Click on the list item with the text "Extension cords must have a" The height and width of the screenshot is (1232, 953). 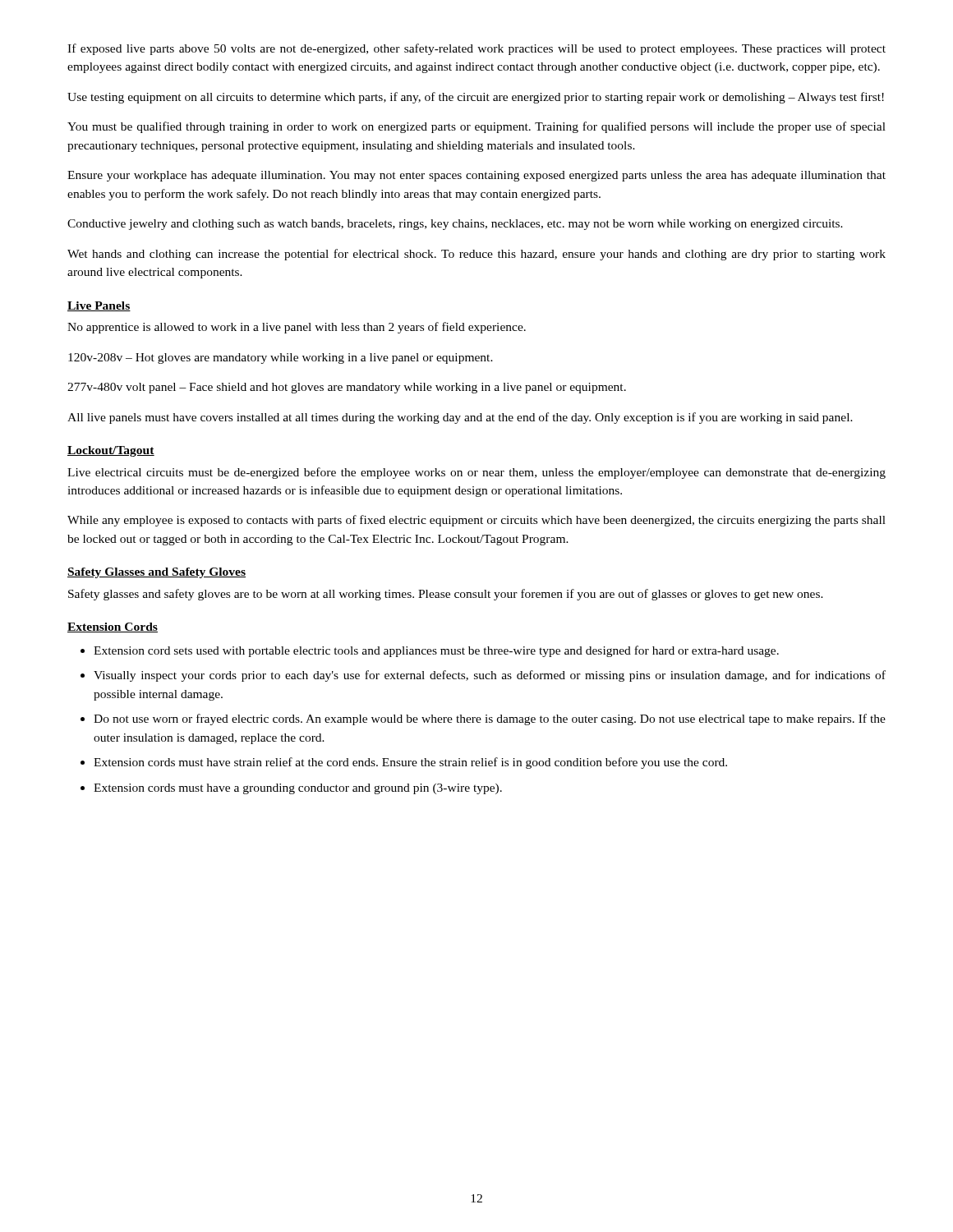click(298, 787)
